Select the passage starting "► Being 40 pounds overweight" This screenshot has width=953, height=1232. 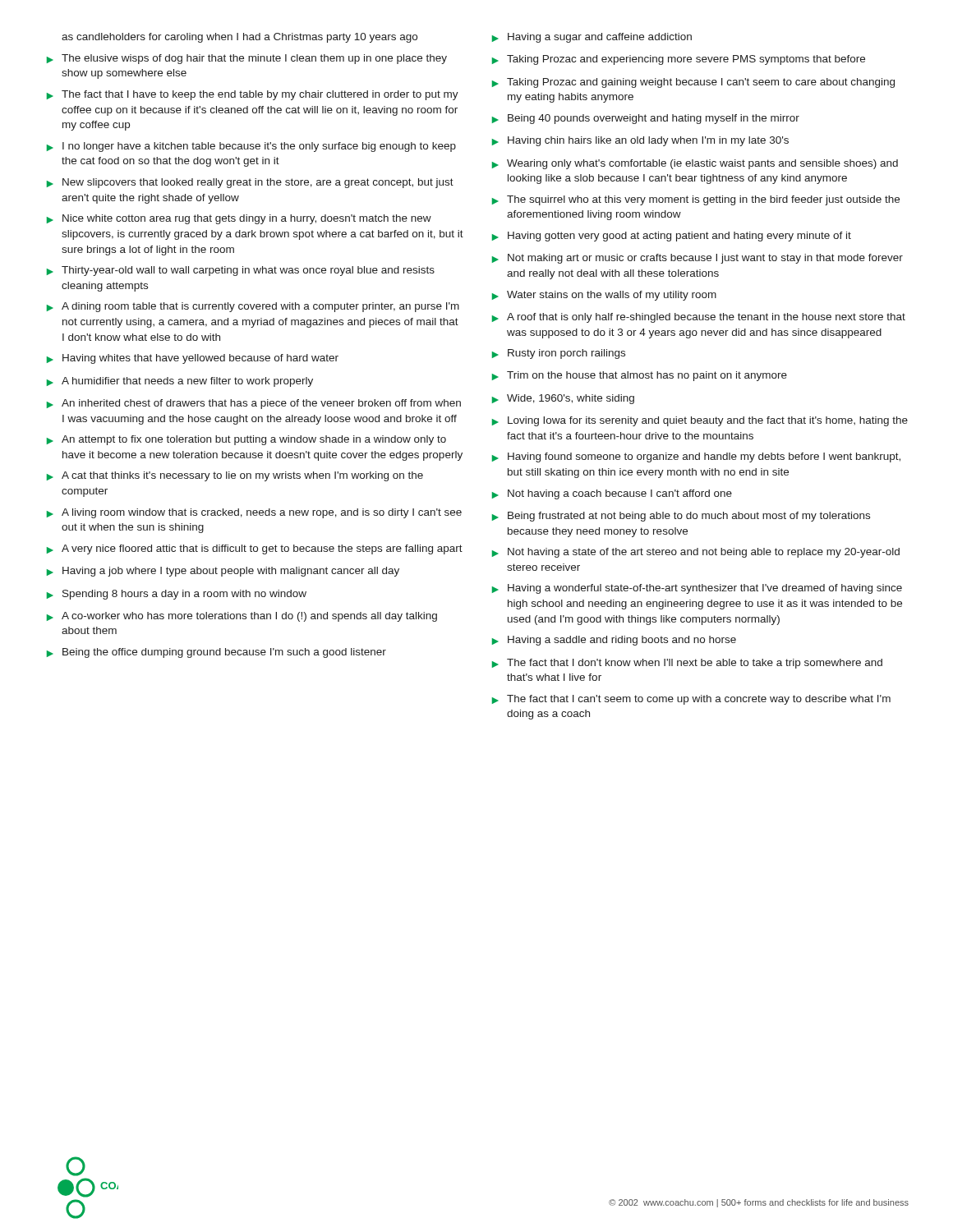[x=699, y=119]
